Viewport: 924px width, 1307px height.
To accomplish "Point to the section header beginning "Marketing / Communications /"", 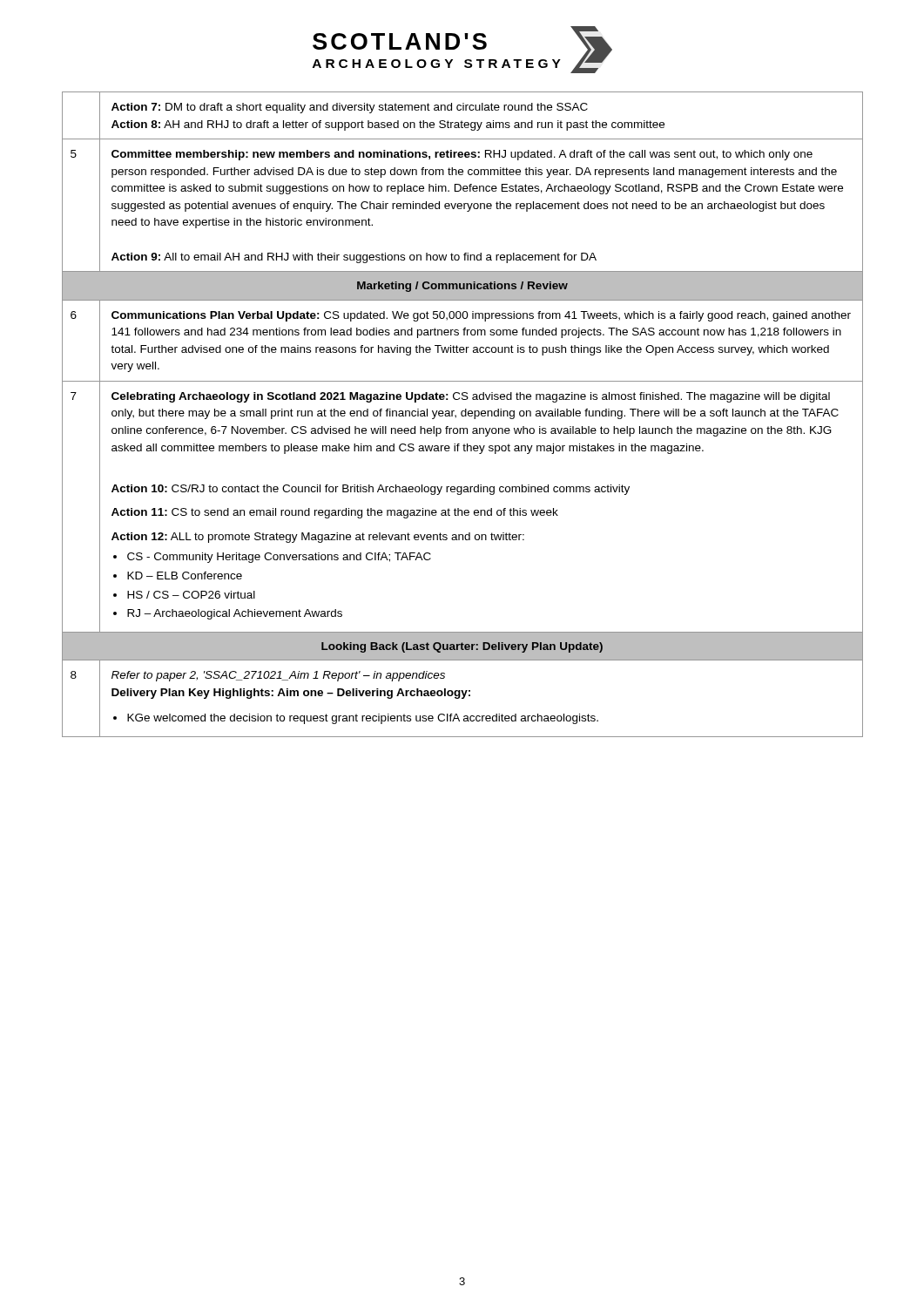I will point(462,285).
